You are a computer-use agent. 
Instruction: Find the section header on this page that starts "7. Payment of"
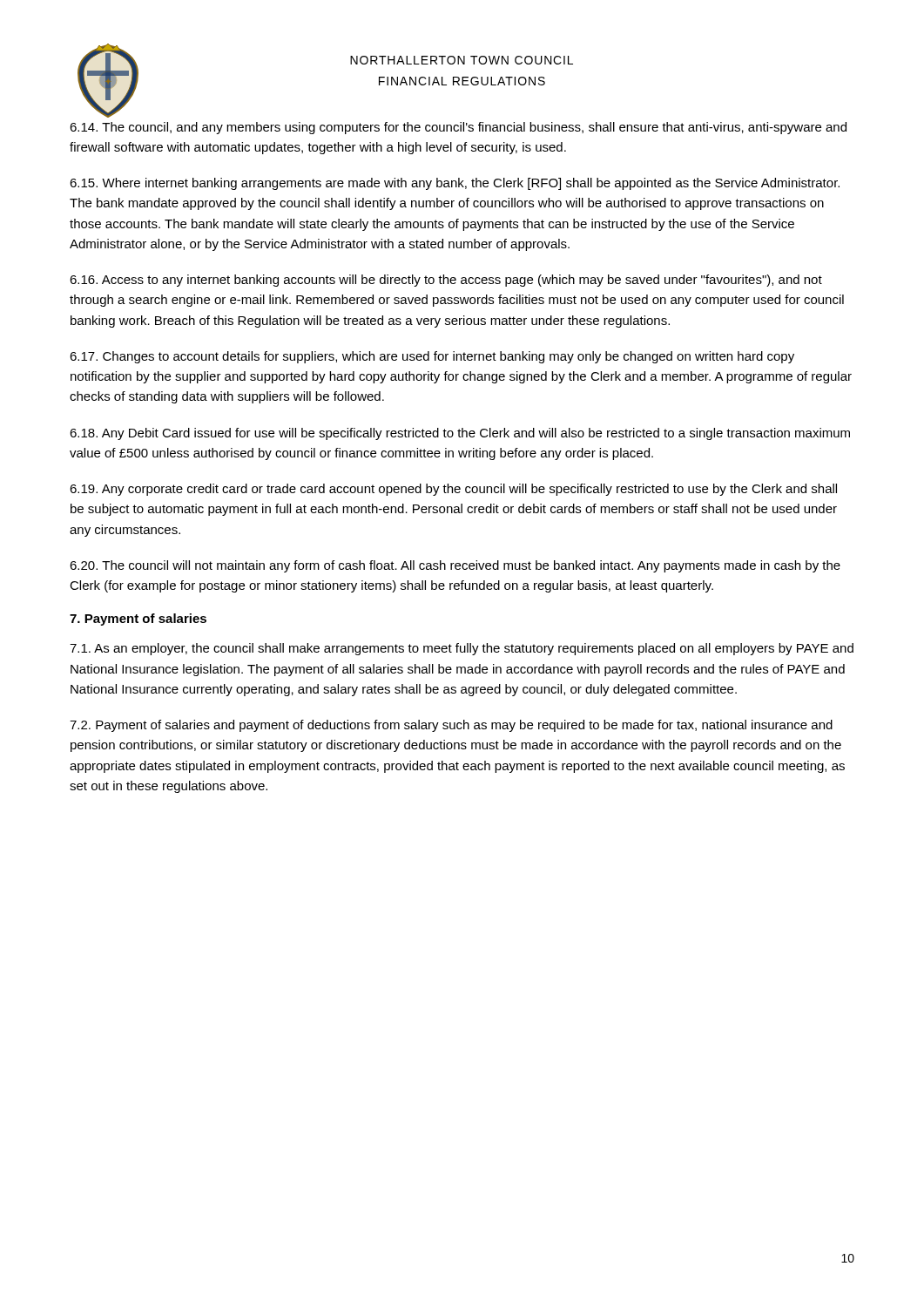pos(138,619)
